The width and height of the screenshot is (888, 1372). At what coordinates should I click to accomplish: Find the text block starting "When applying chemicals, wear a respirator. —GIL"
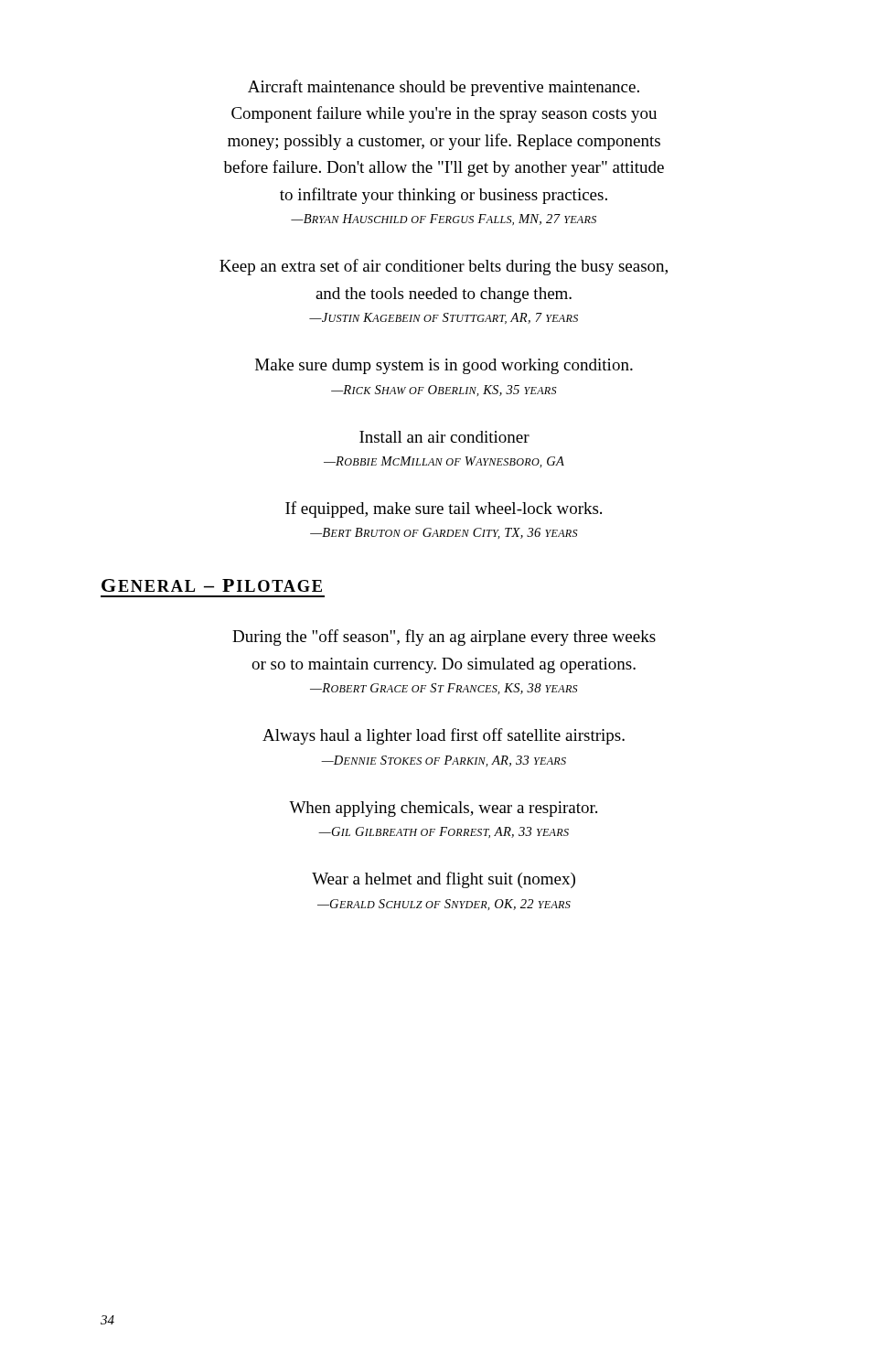pyautogui.click(x=444, y=817)
